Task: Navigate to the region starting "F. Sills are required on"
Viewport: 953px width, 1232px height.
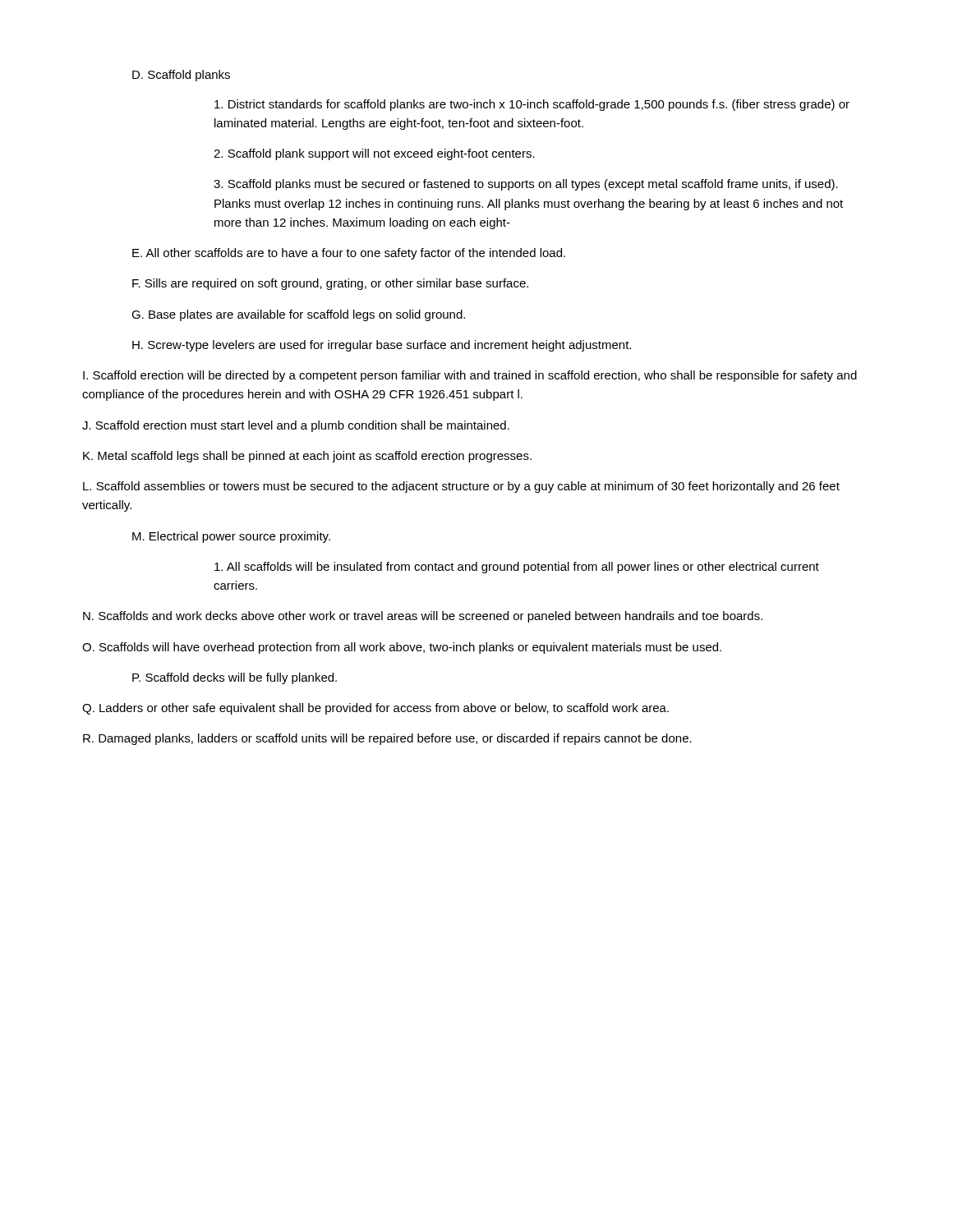Action: click(x=330, y=283)
